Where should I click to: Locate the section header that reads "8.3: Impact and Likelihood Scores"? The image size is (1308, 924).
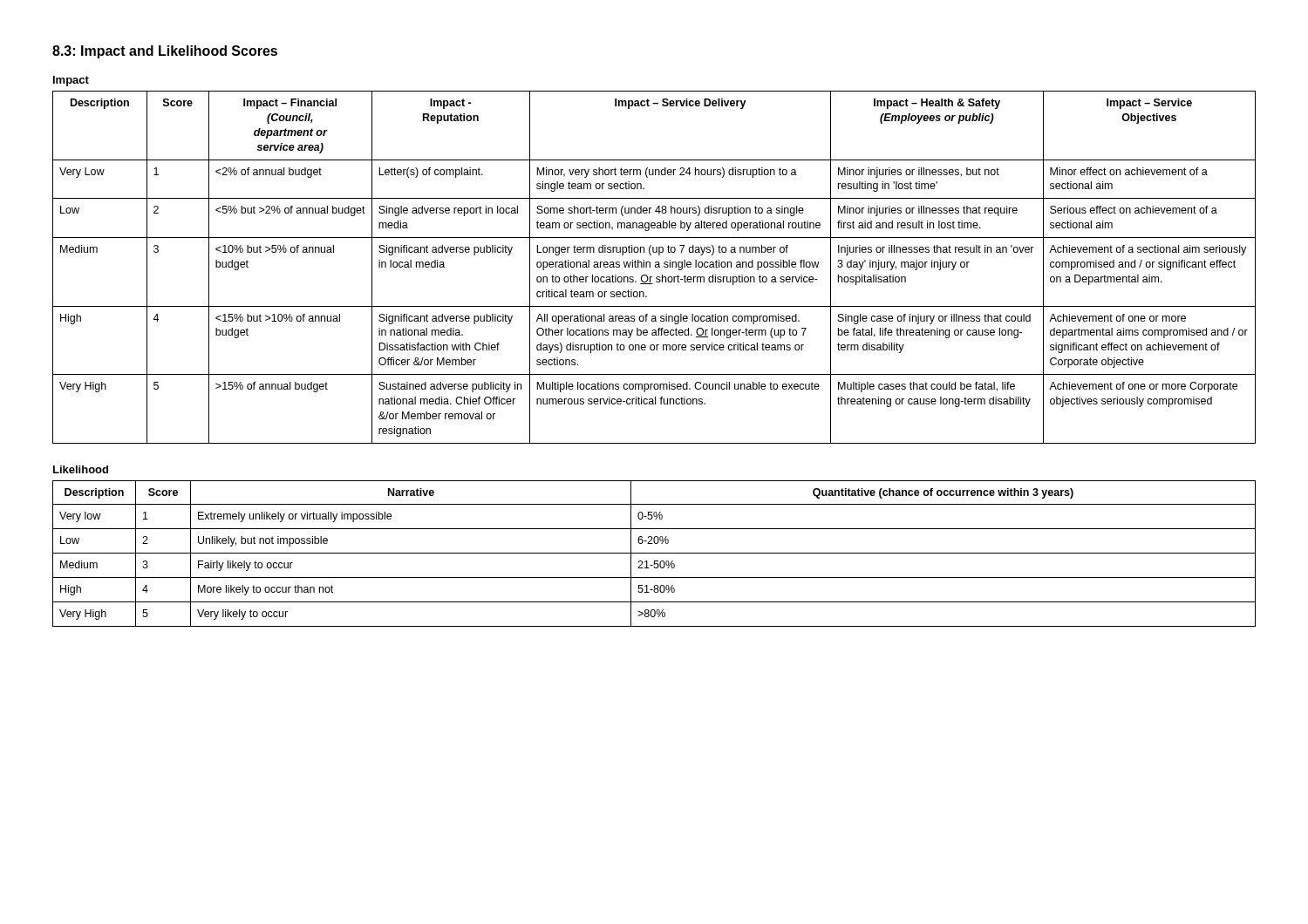(x=165, y=51)
